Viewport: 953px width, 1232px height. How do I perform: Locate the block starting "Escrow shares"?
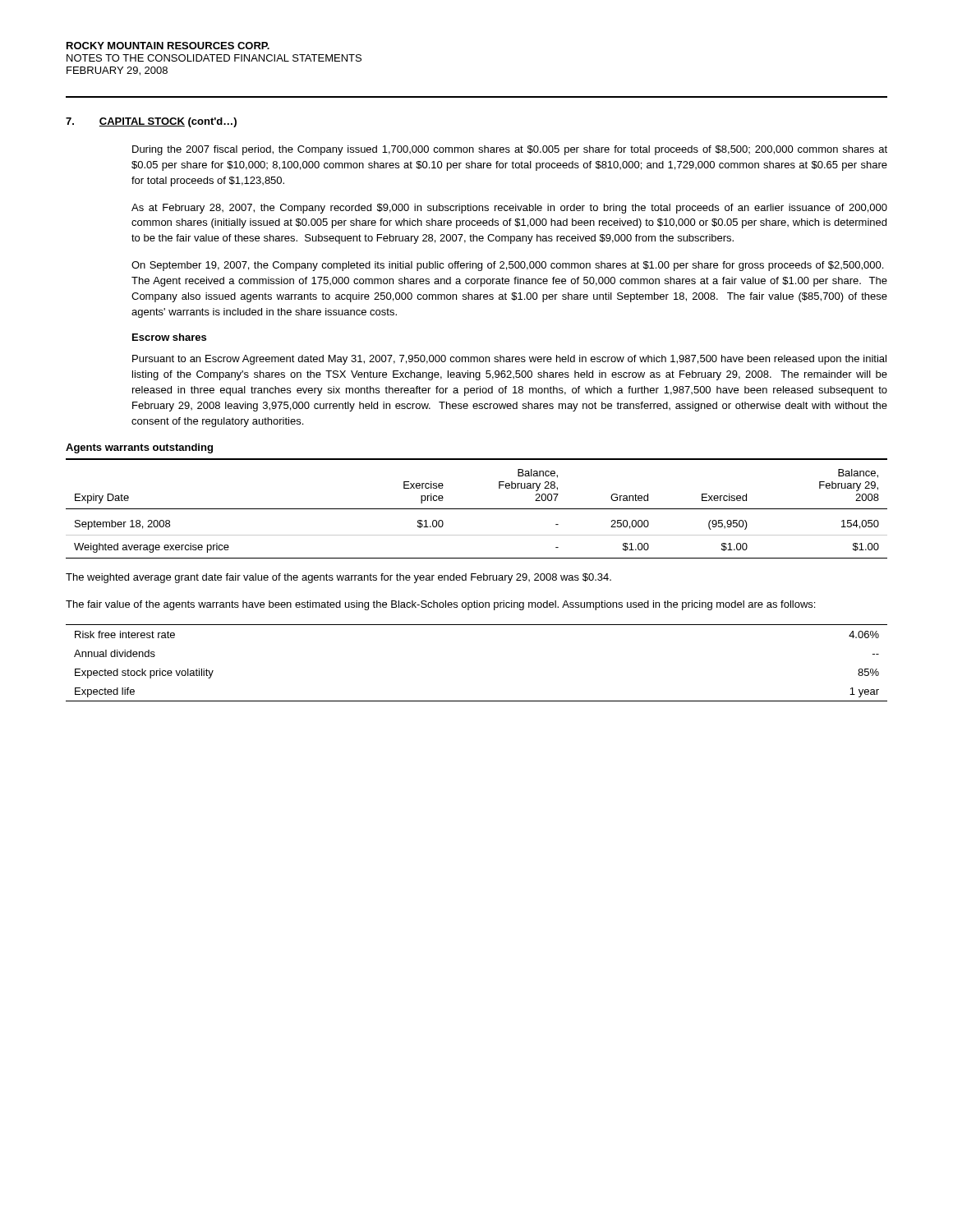point(169,338)
